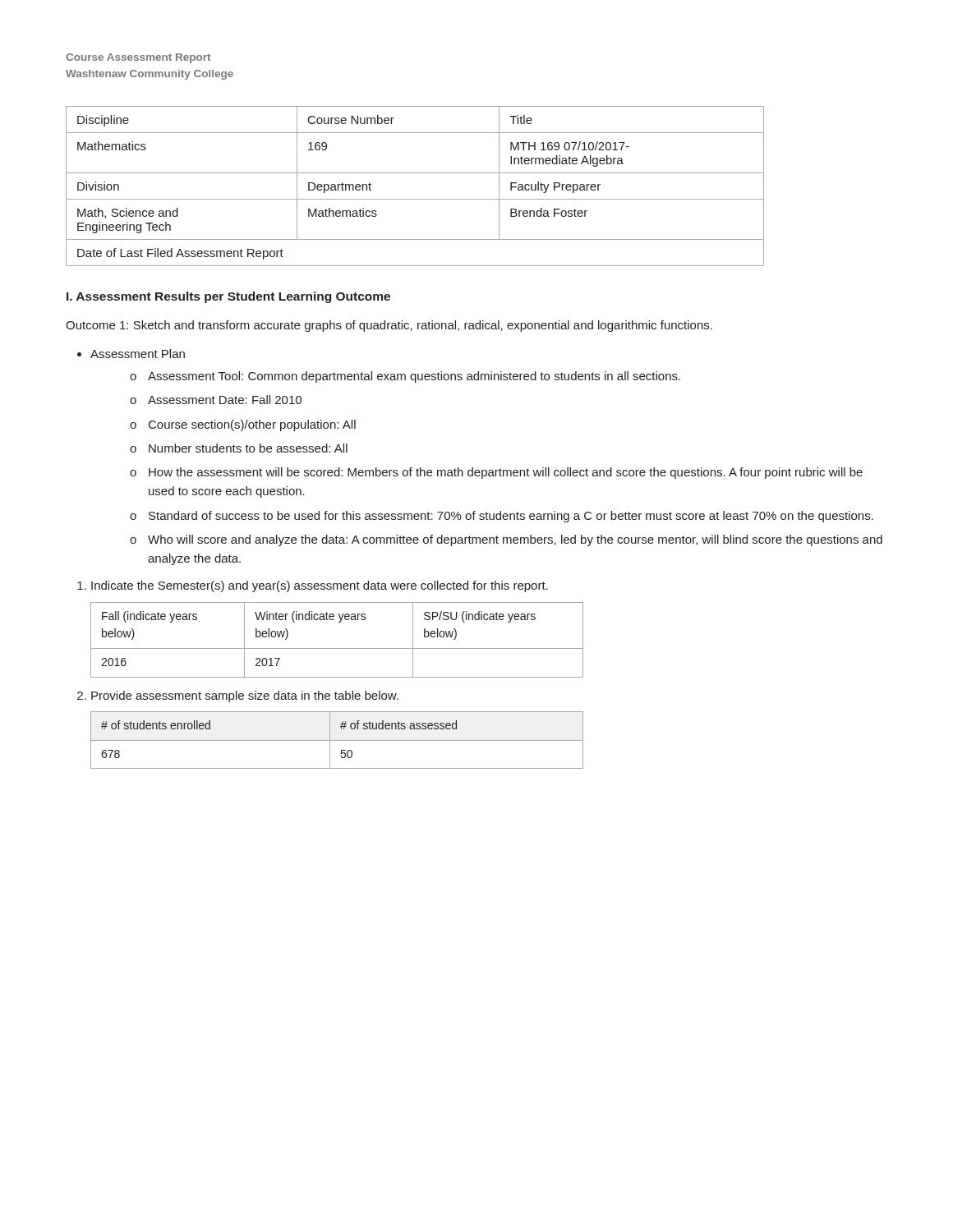Viewport: 953px width, 1232px height.
Task: Click on the table containing "Date of Last Filed"
Action: 476,186
